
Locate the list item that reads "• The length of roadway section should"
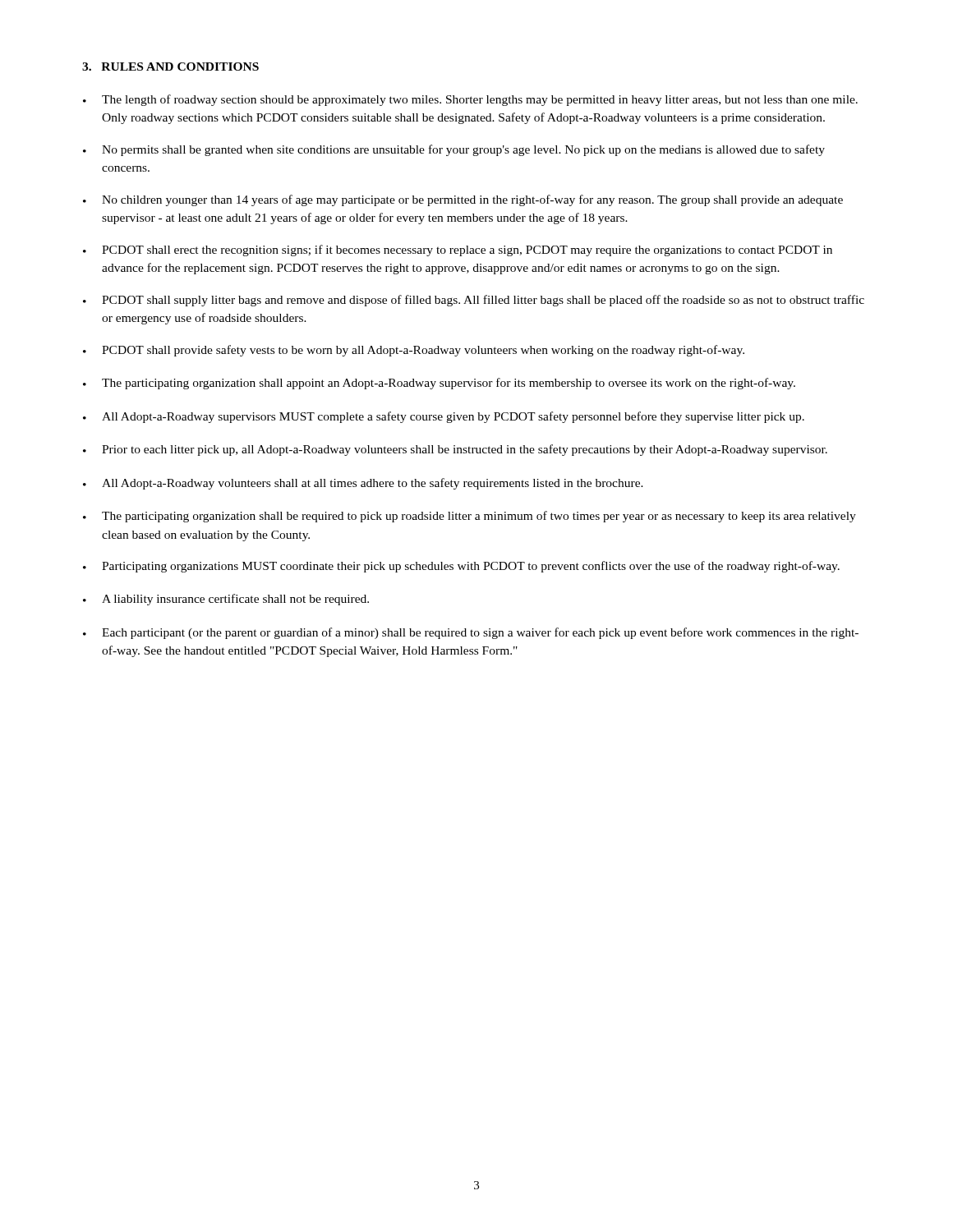(476, 109)
